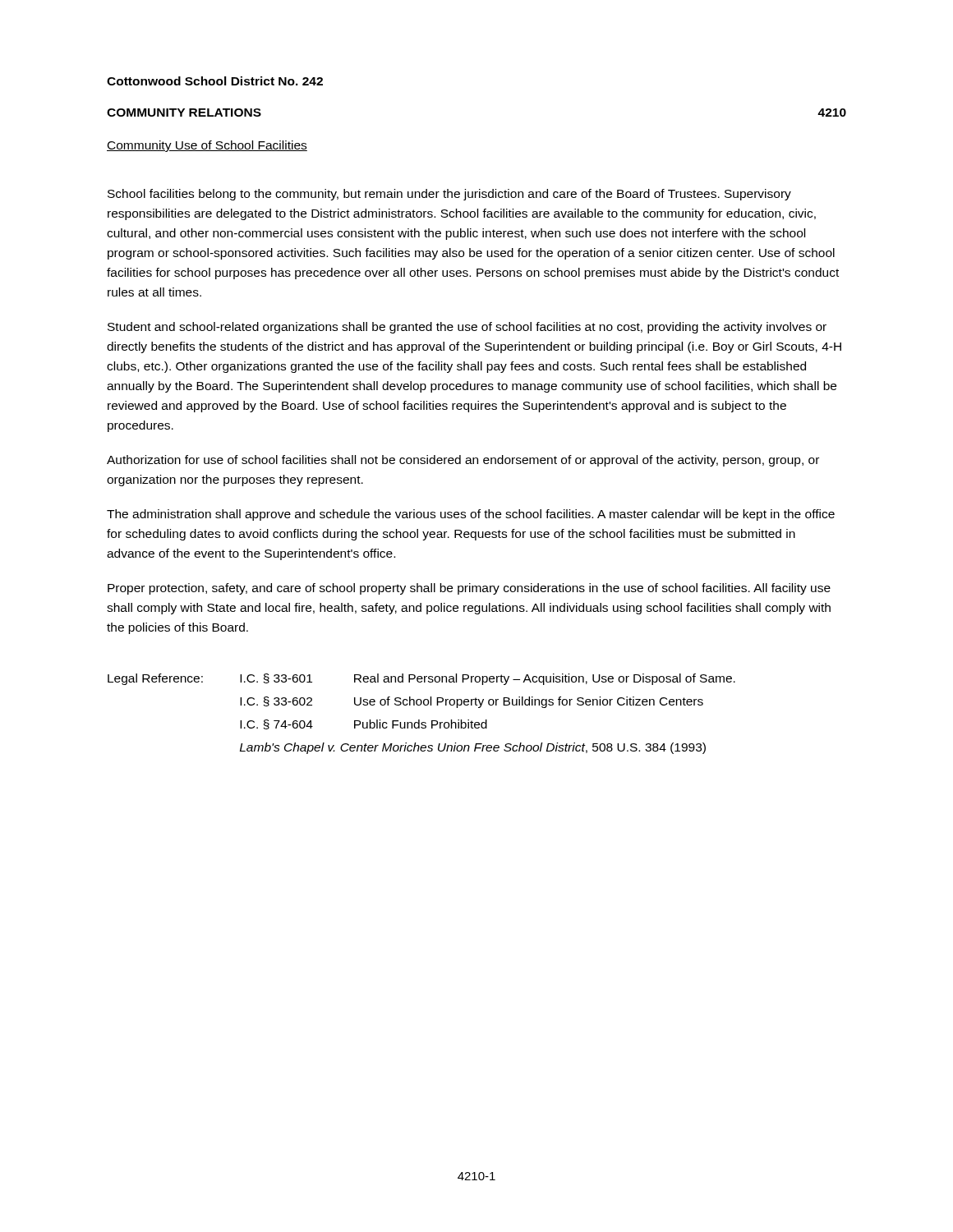953x1232 pixels.
Task: Where is the passage that starts "Student and school-related organizations shall be granted"?
Action: tap(475, 376)
